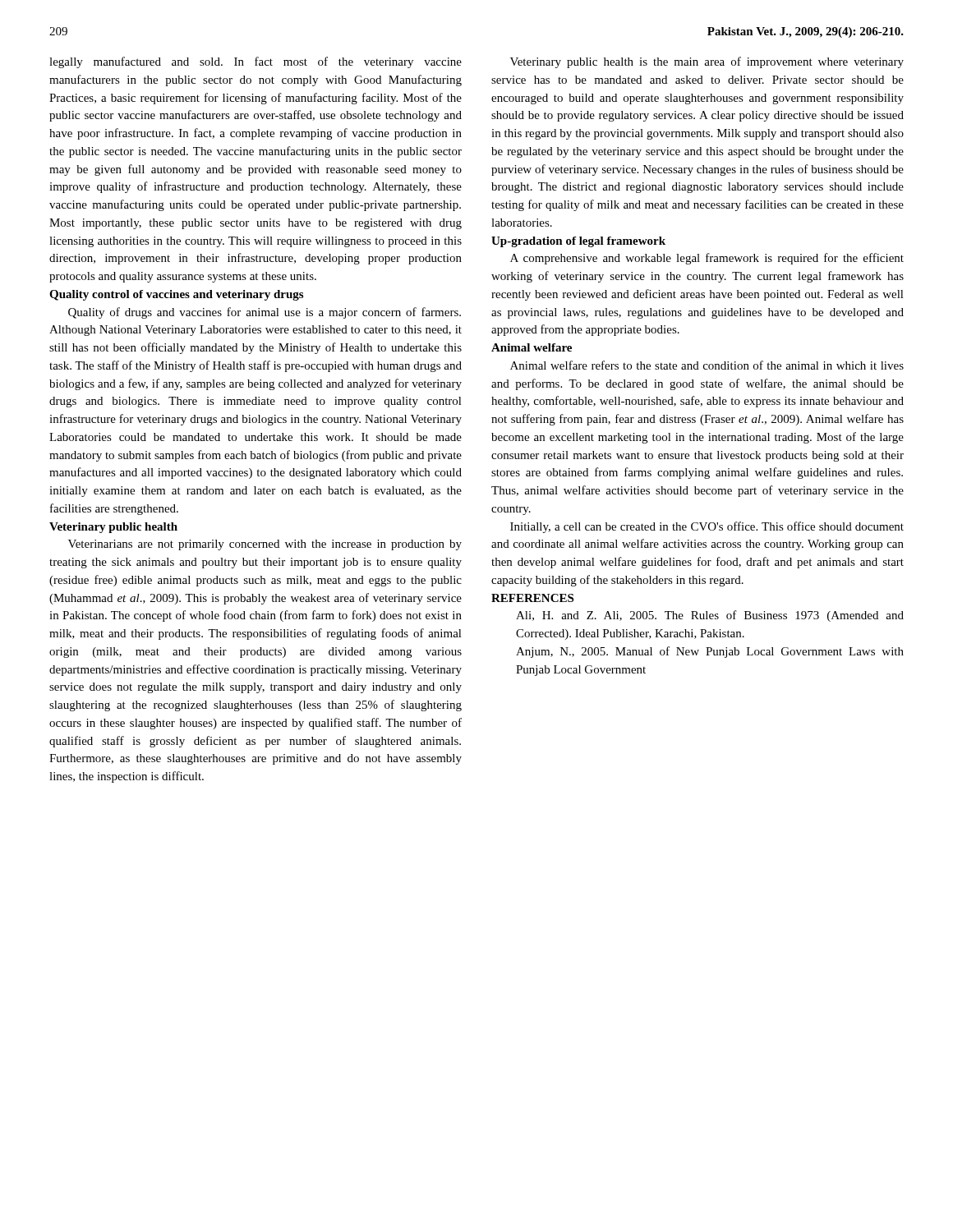Point to the block beginning "Veterinarians are not primarily concerned"
This screenshot has width=953, height=1232.
tap(255, 661)
